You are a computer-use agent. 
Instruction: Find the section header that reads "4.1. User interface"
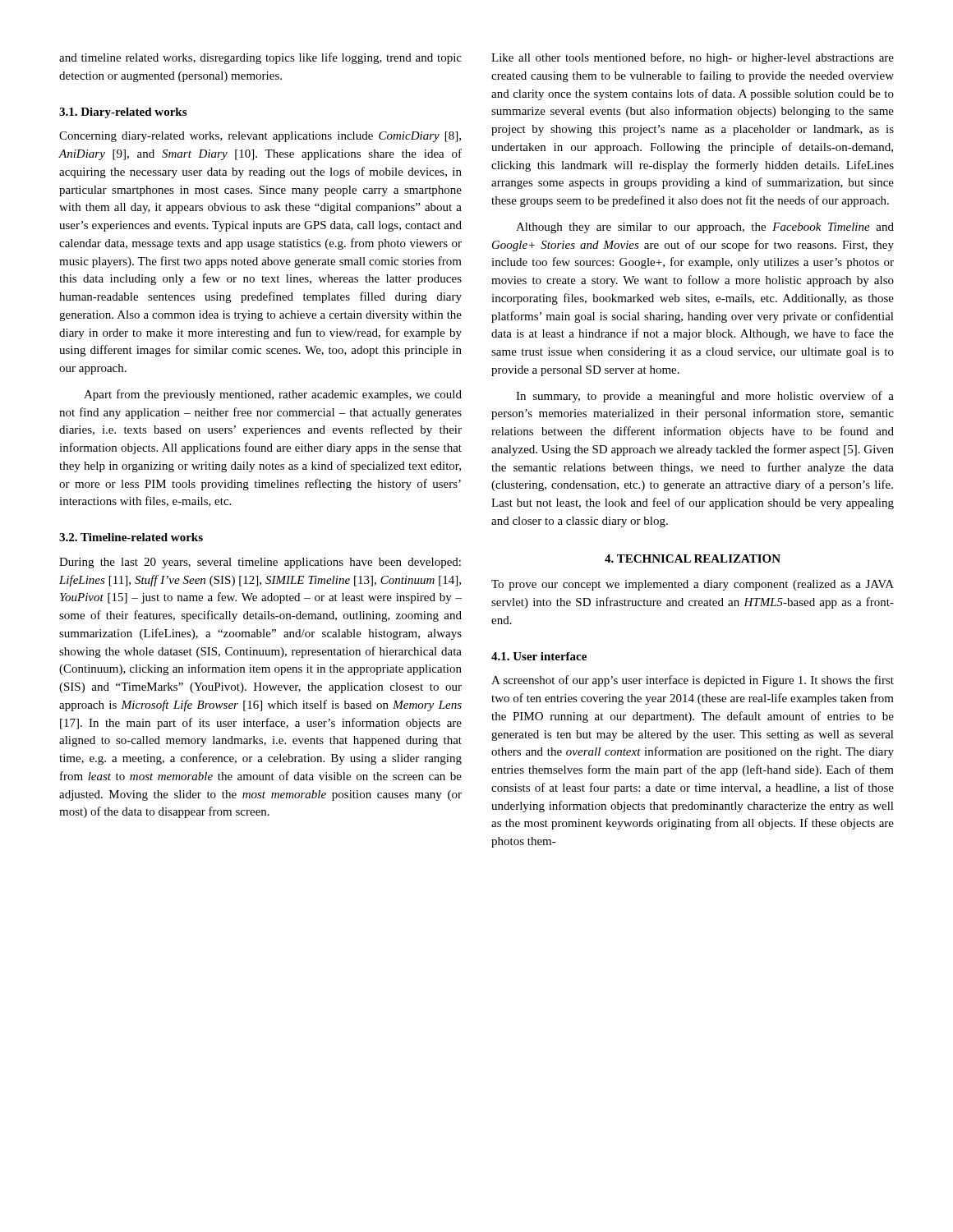[x=539, y=656]
